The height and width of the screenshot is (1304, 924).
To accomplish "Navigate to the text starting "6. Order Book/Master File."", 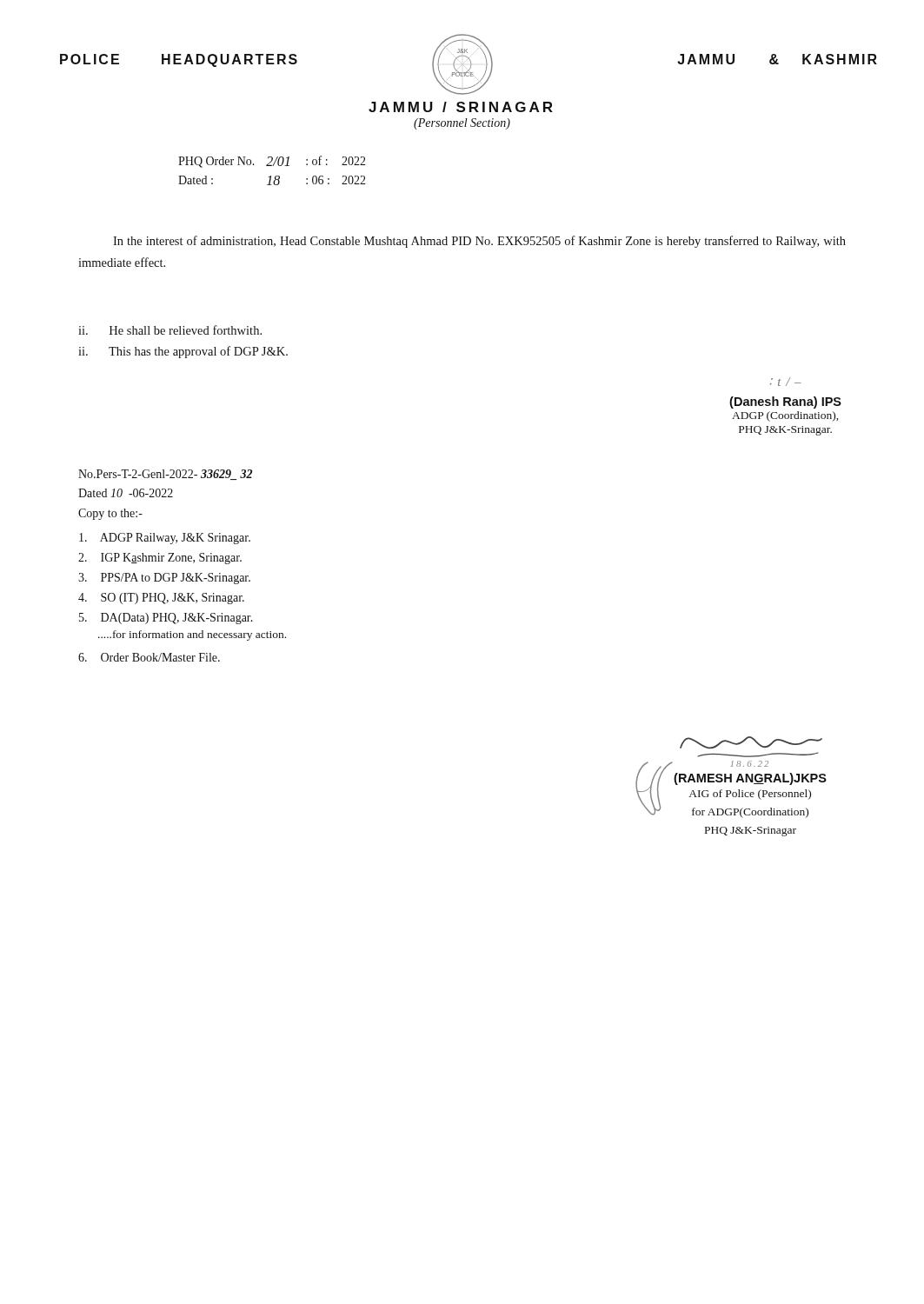I will 149,658.
